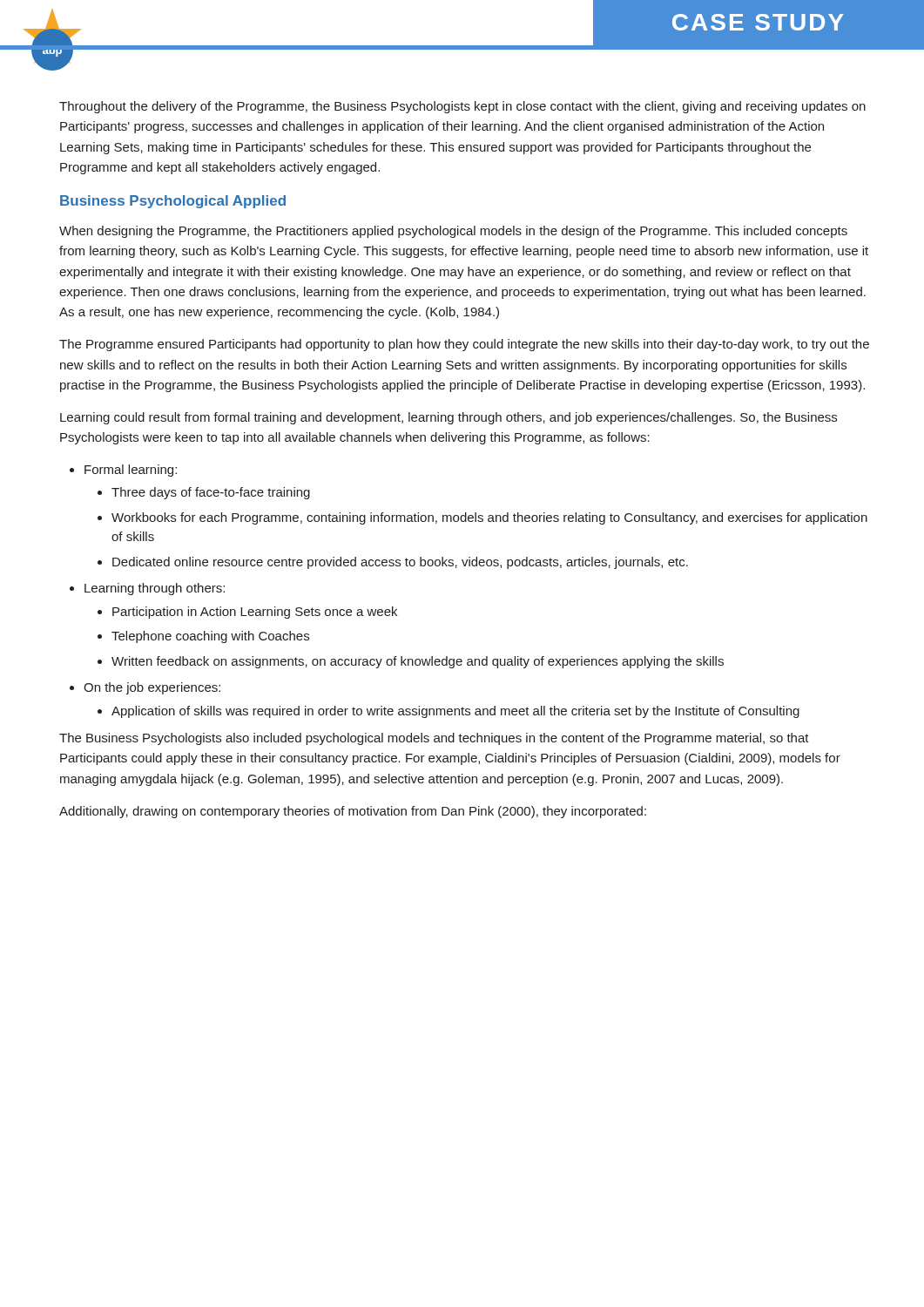Navigate to the text block starting "Additionally, drawing on contemporary theories"

pyautogui.click(x=465, y=811)
